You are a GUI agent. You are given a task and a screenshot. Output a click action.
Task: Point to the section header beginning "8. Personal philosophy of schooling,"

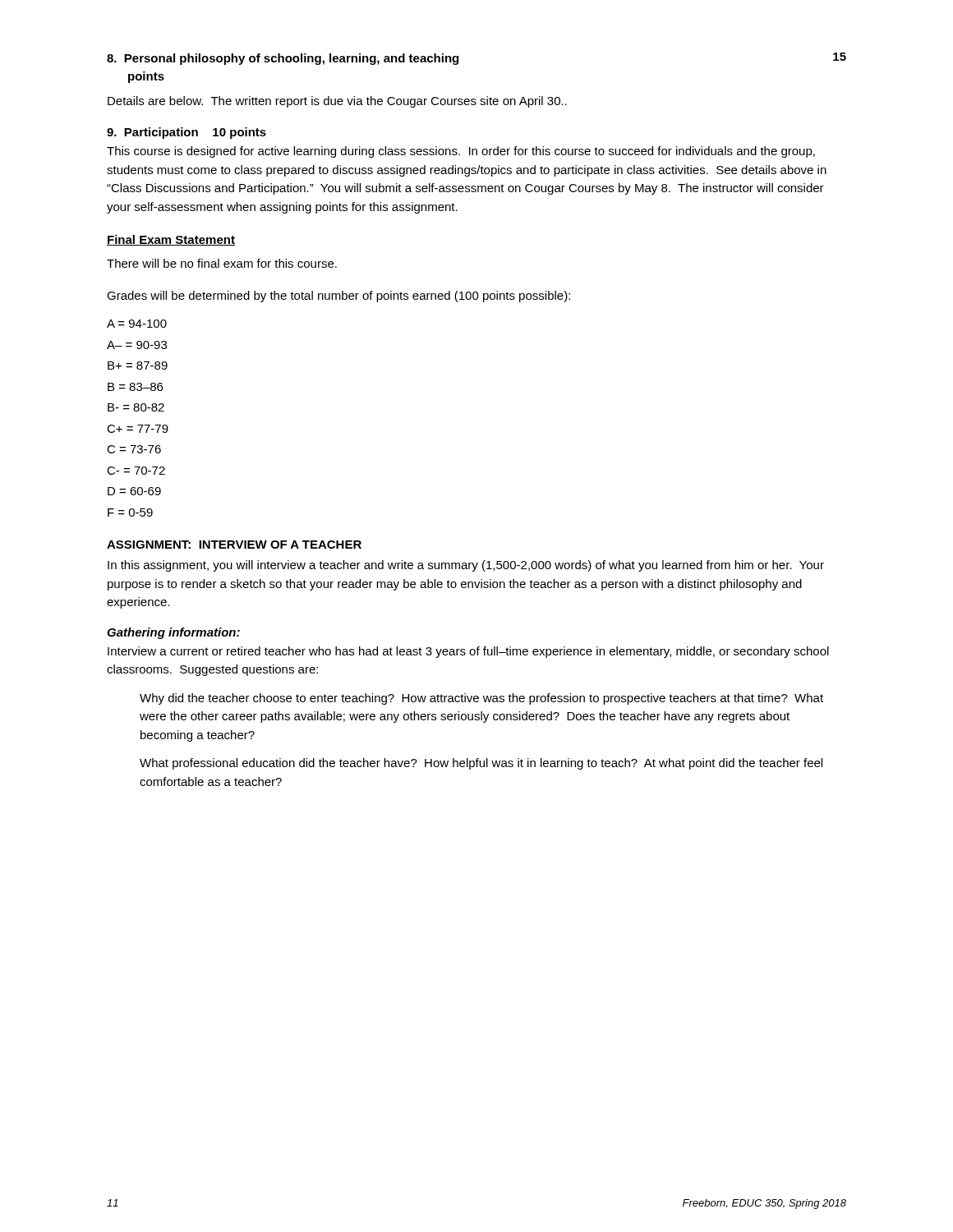pyautogui.click(x=280, y=59)
